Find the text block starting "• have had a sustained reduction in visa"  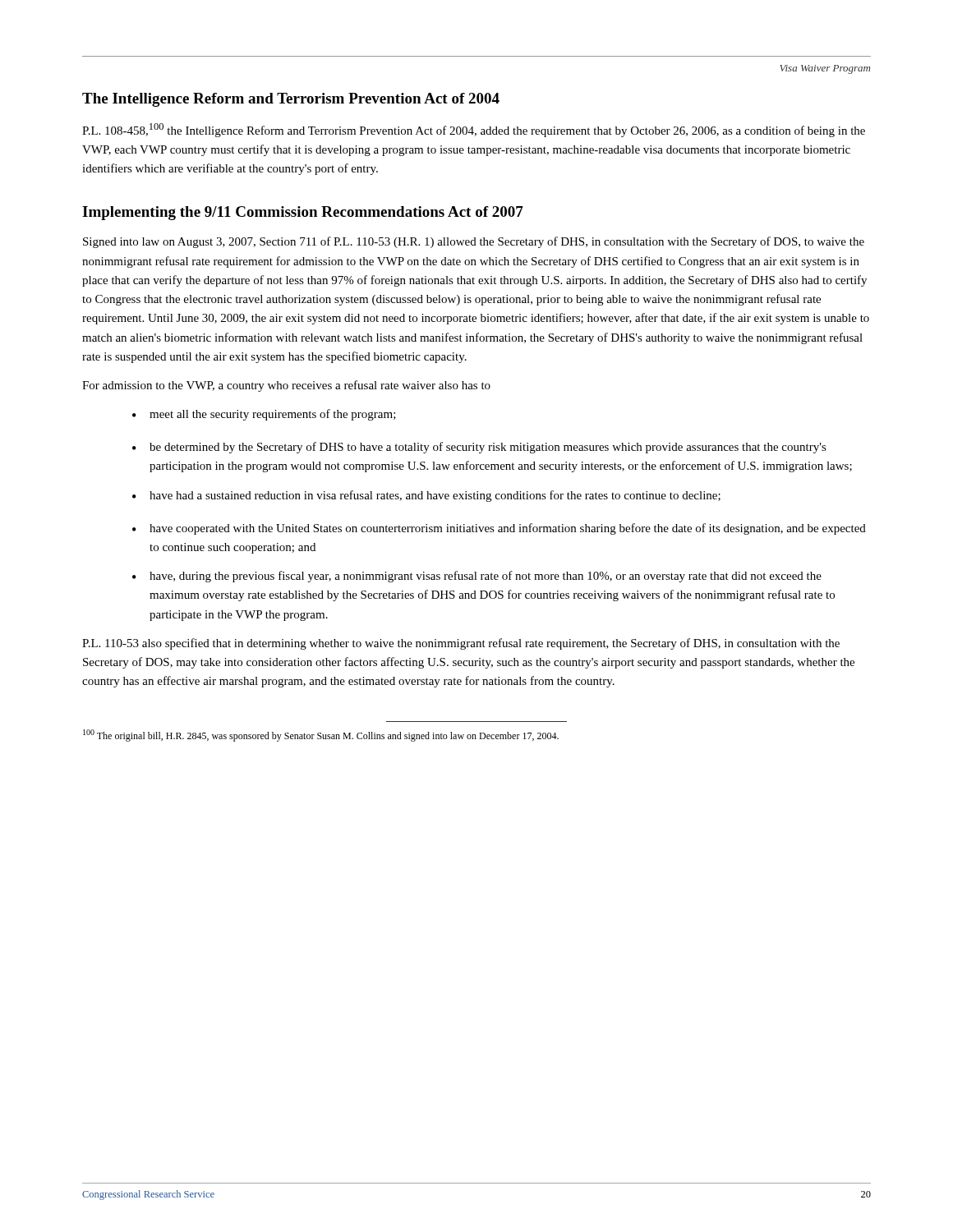[501, 497]
